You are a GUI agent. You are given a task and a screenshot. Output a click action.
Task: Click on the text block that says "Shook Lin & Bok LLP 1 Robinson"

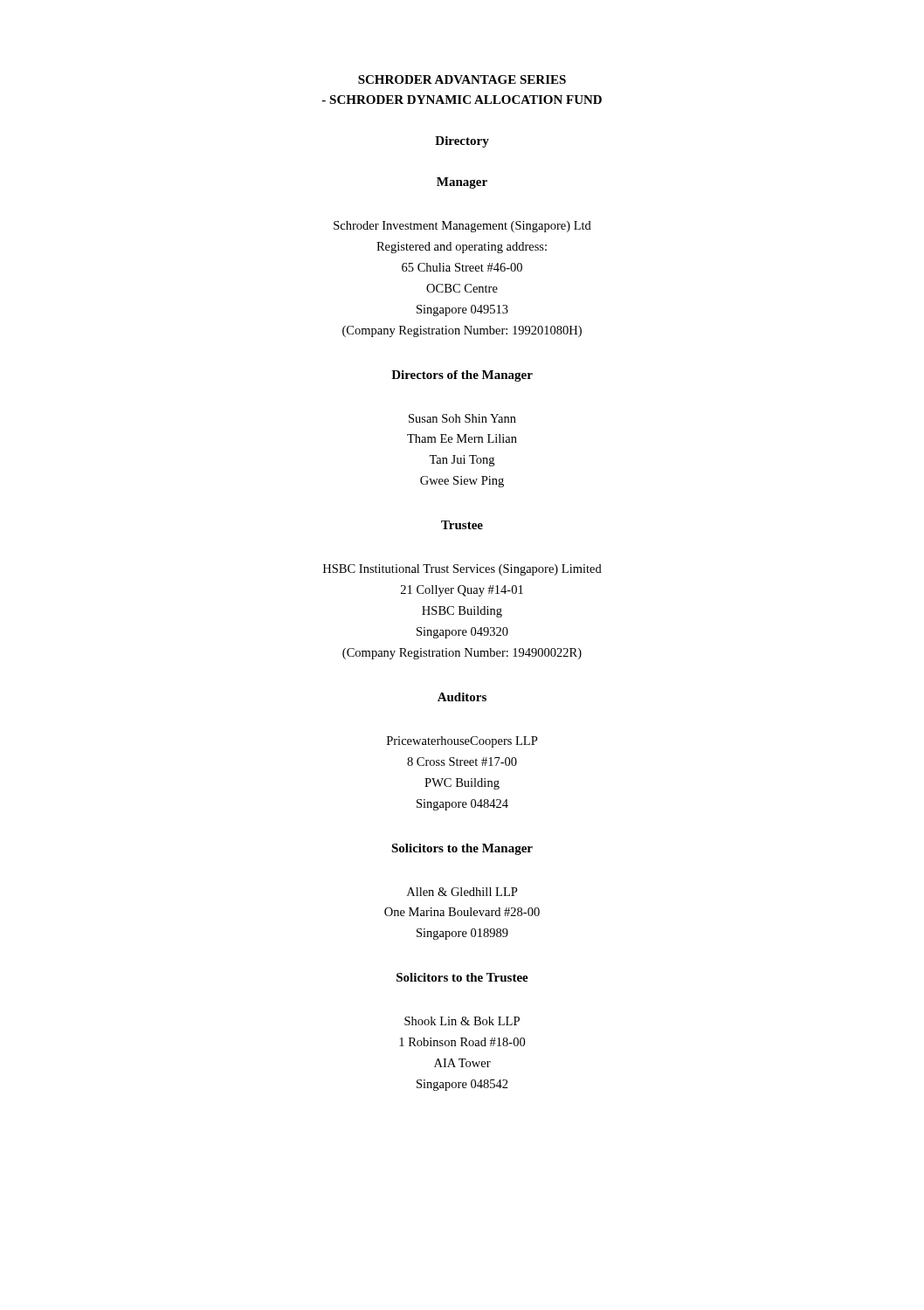(462, 1053)
